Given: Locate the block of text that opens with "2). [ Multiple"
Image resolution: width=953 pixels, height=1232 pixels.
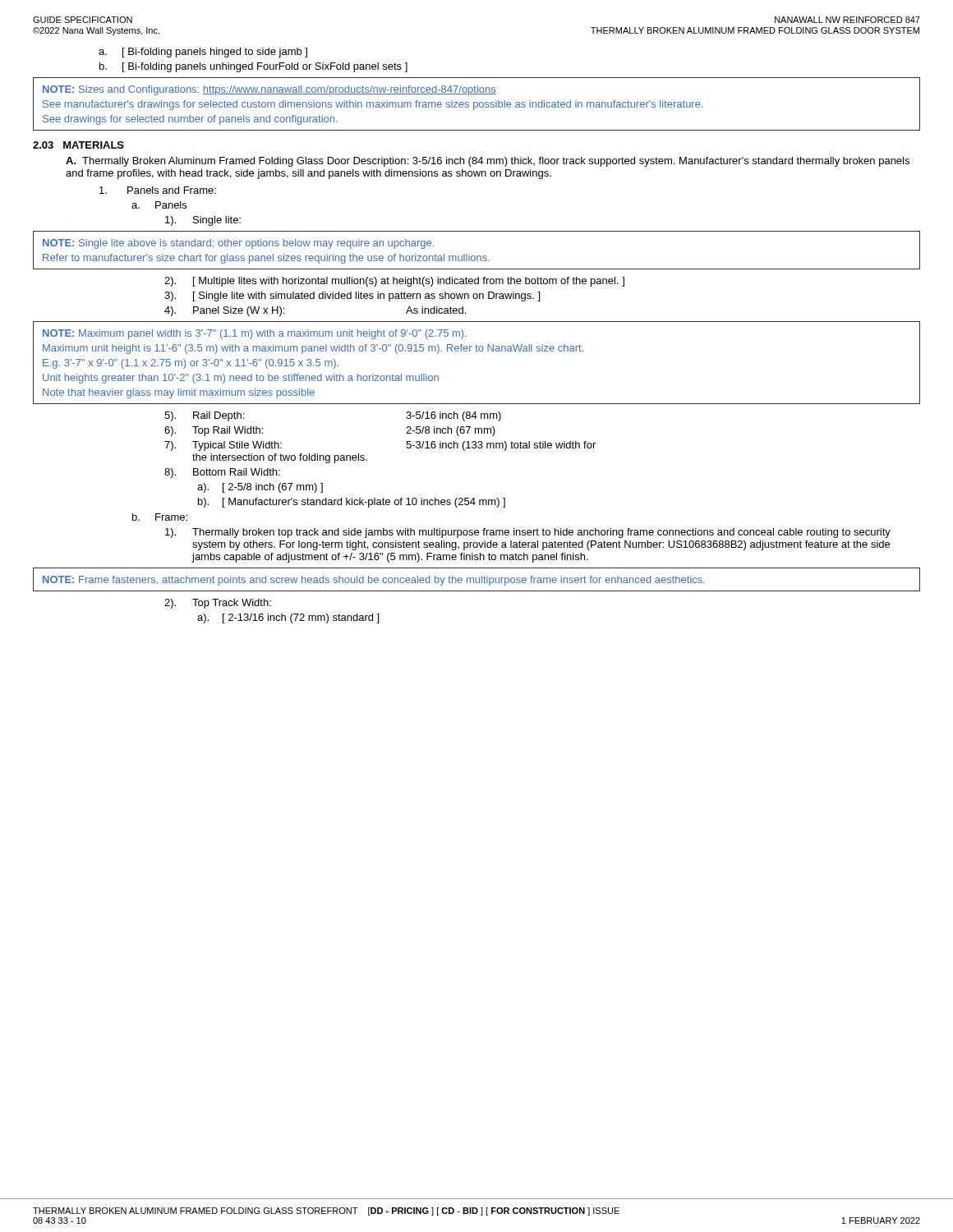Looking at the screenshot, I should click(x=395, y=281).
